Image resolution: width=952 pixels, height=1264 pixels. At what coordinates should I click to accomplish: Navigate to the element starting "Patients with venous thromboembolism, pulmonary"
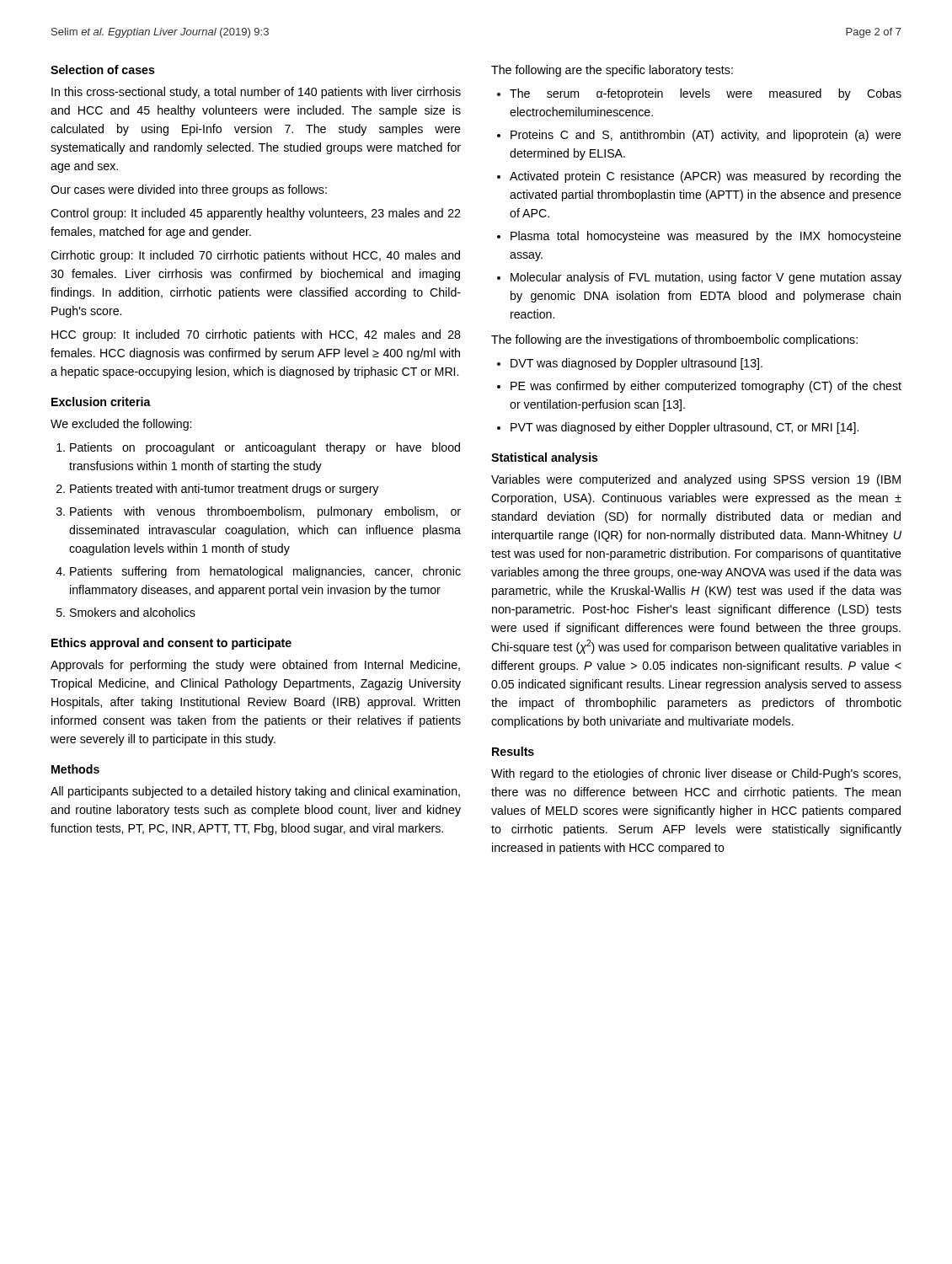(x=265, y=530)
